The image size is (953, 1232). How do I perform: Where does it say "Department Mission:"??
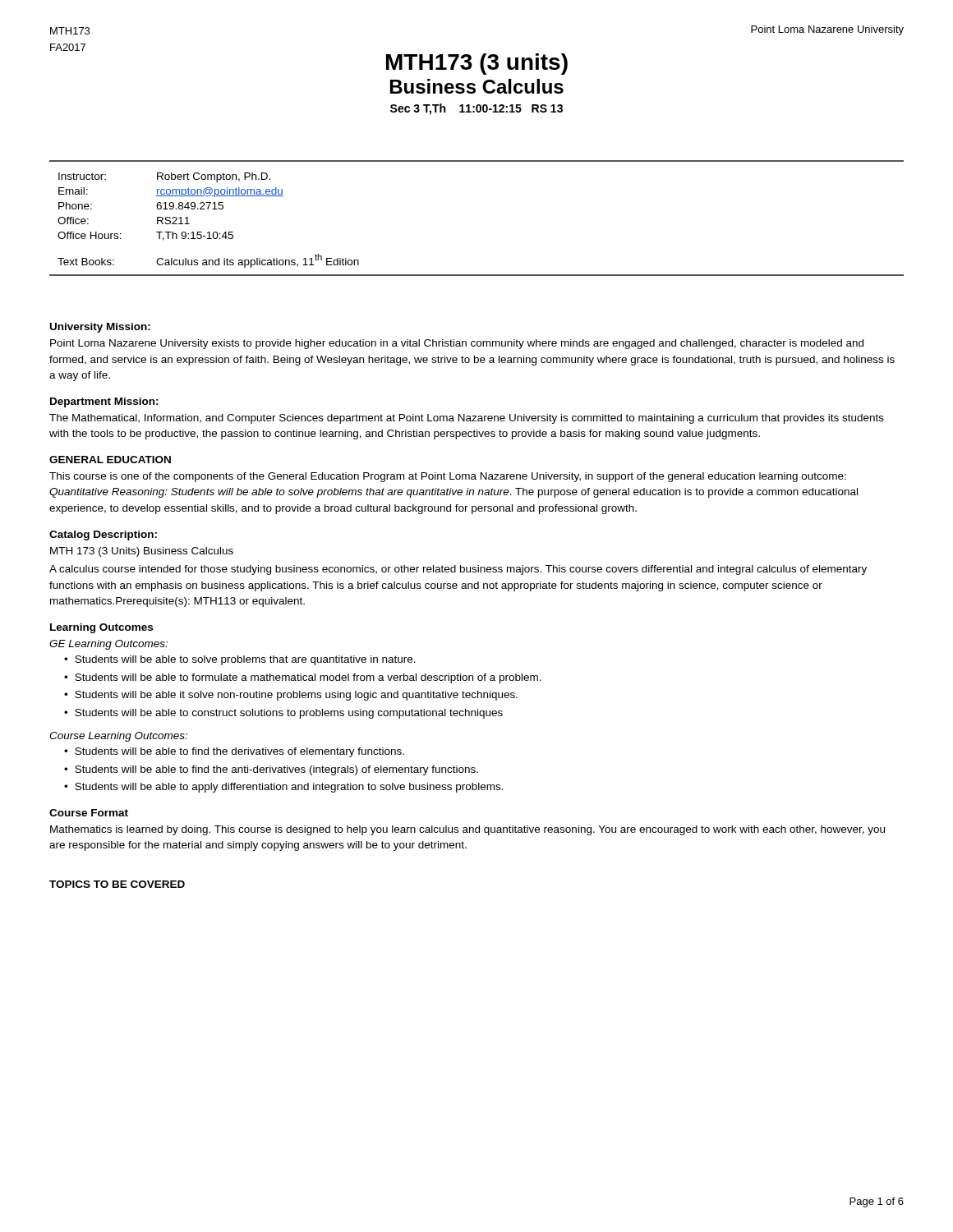click(104, 401)
